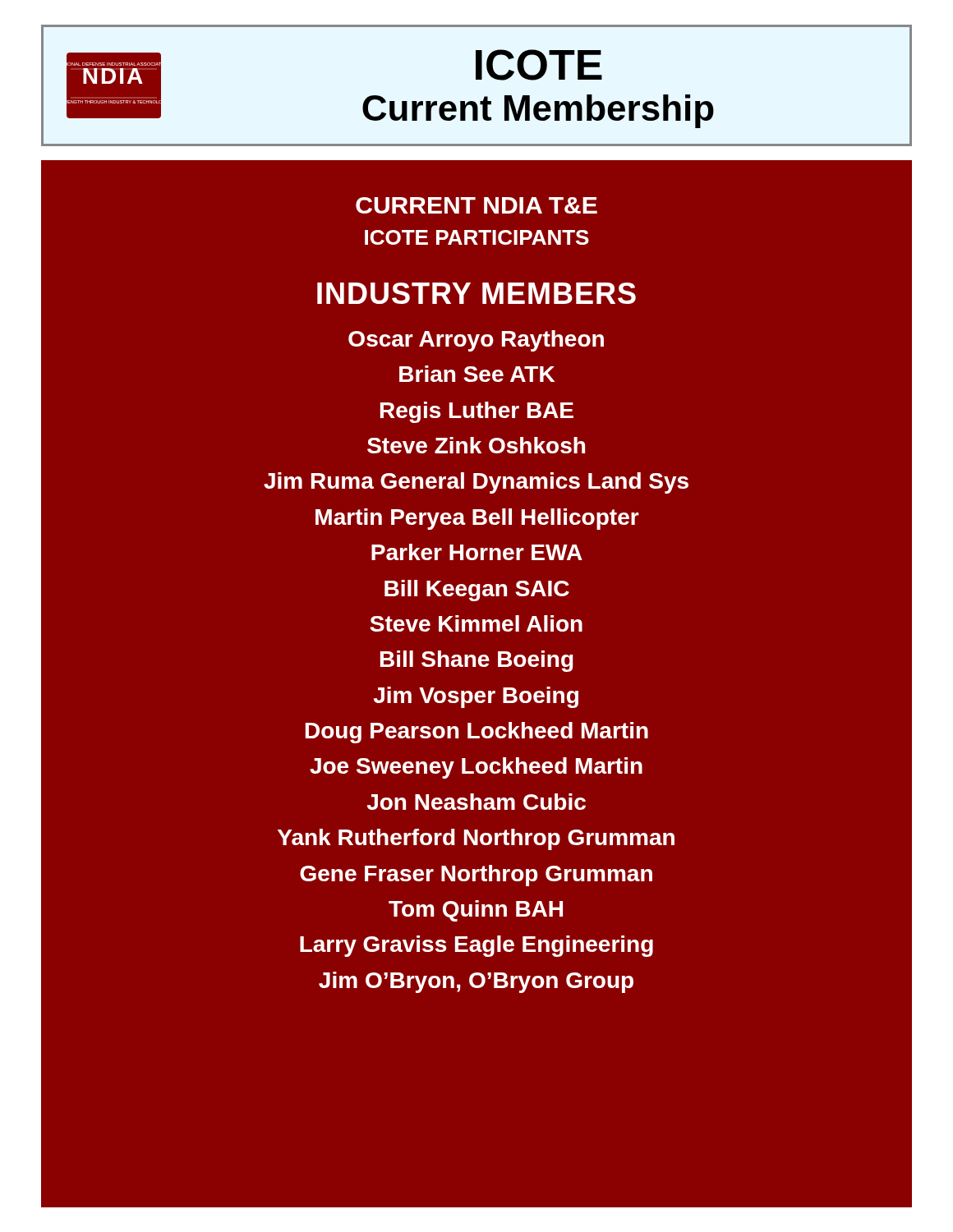953x1232 pixels.
Task: Point to "INDUSTRY MEMBERS"
Action: [x=476, y=294]
